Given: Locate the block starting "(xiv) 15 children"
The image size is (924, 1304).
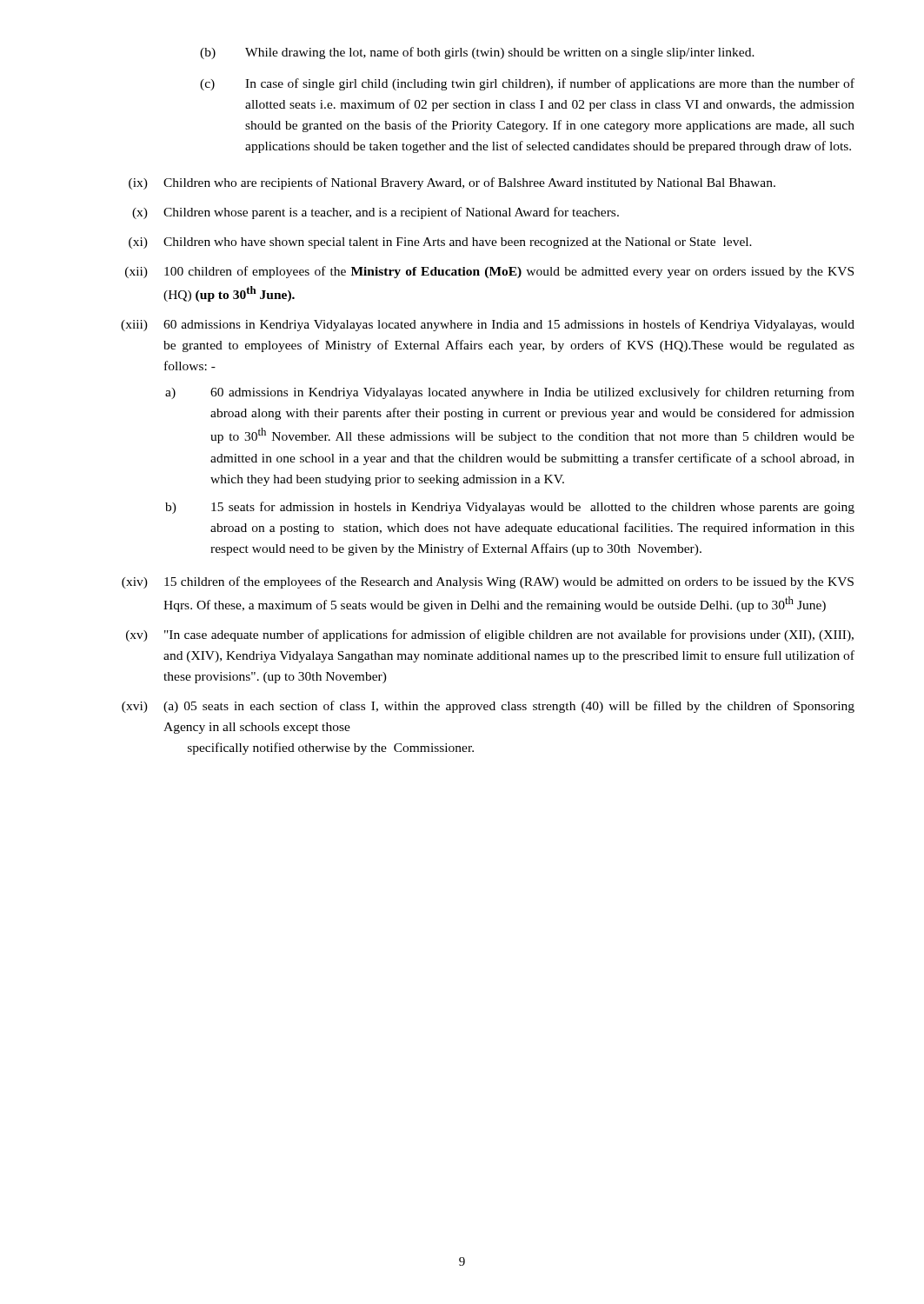Looking at the screenshot, I should (475, 593).
